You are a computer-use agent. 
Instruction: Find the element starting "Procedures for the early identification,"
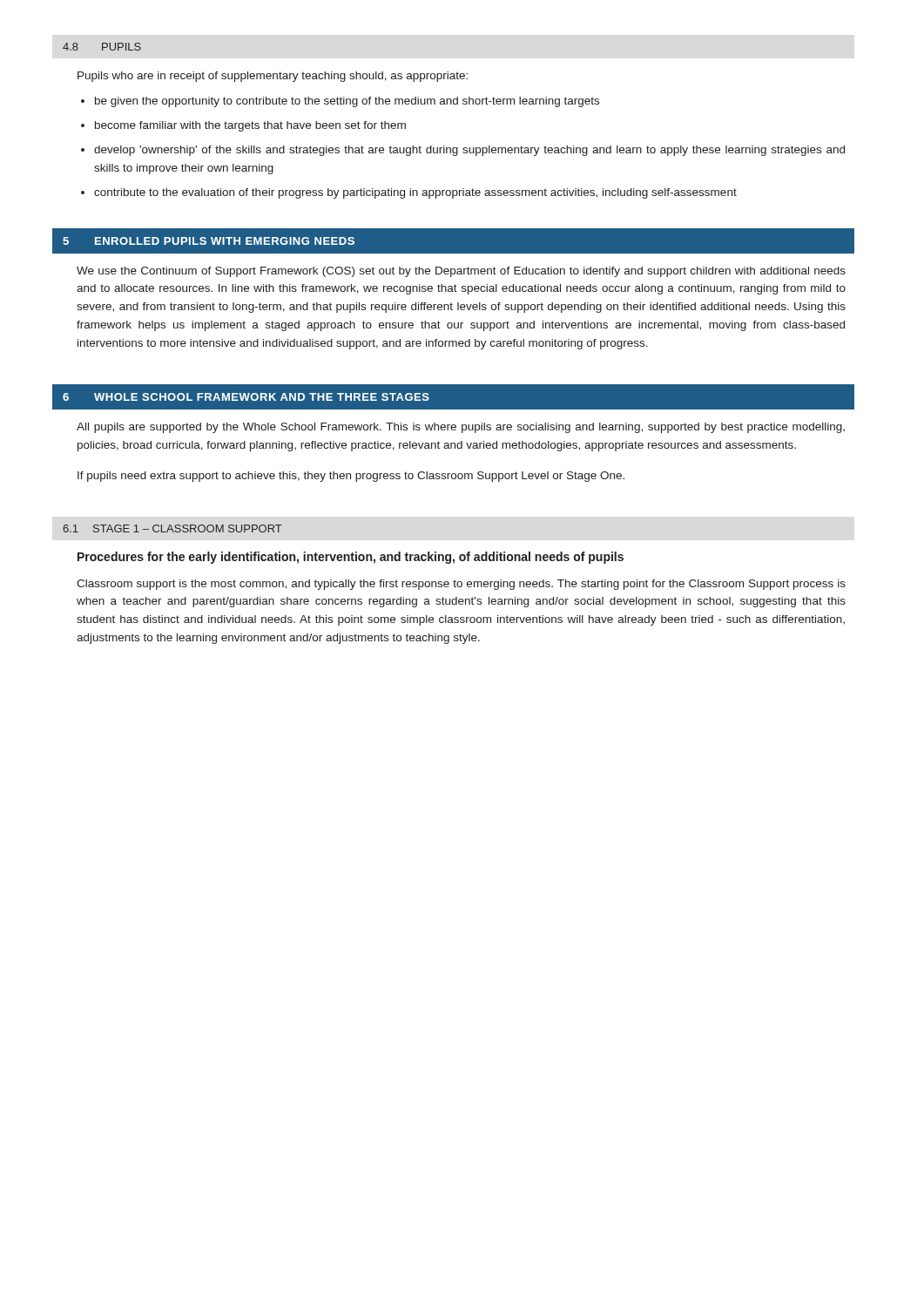[x=350, y=557]
